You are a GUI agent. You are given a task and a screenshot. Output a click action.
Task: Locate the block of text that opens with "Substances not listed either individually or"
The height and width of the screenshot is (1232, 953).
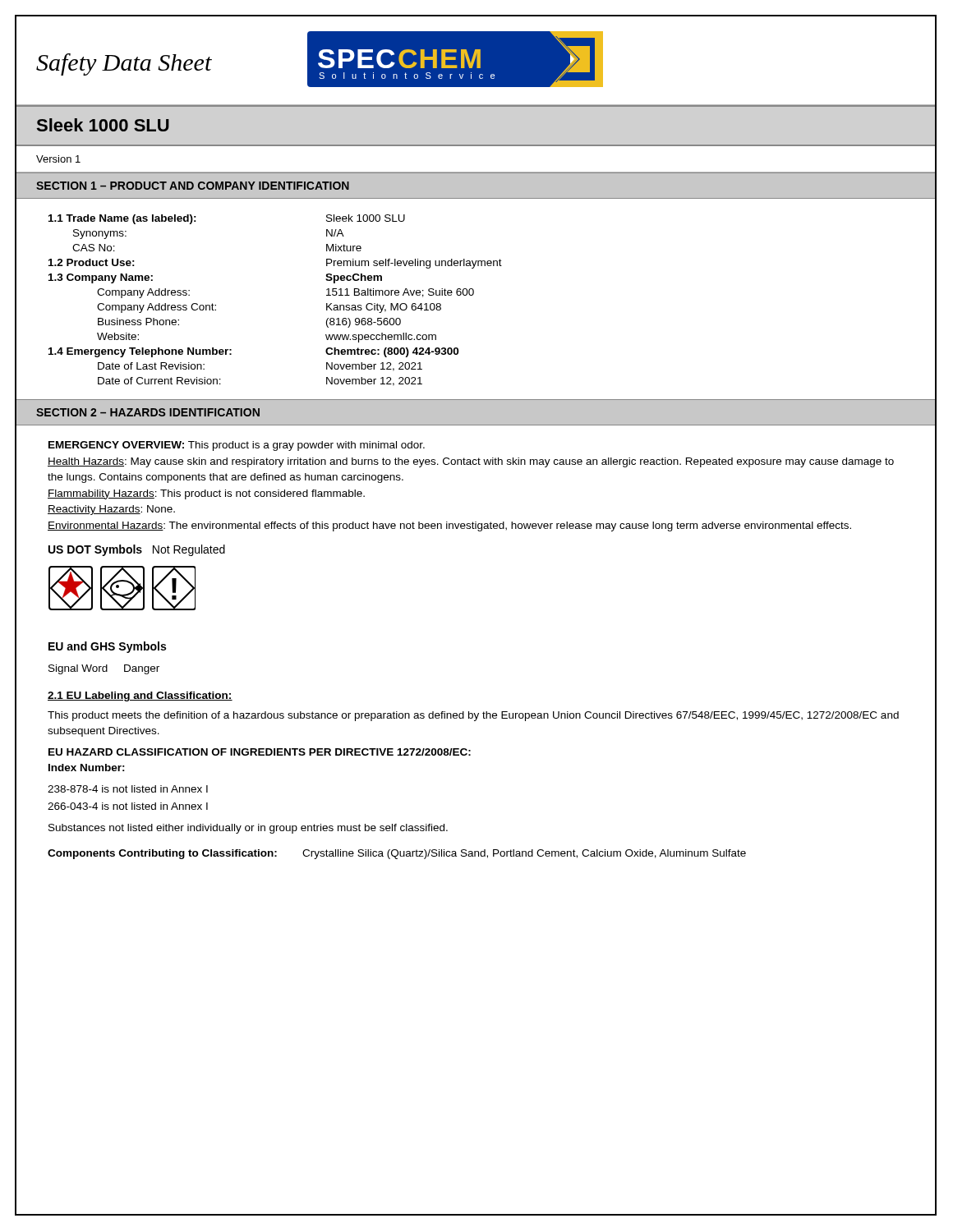point(248,828)
